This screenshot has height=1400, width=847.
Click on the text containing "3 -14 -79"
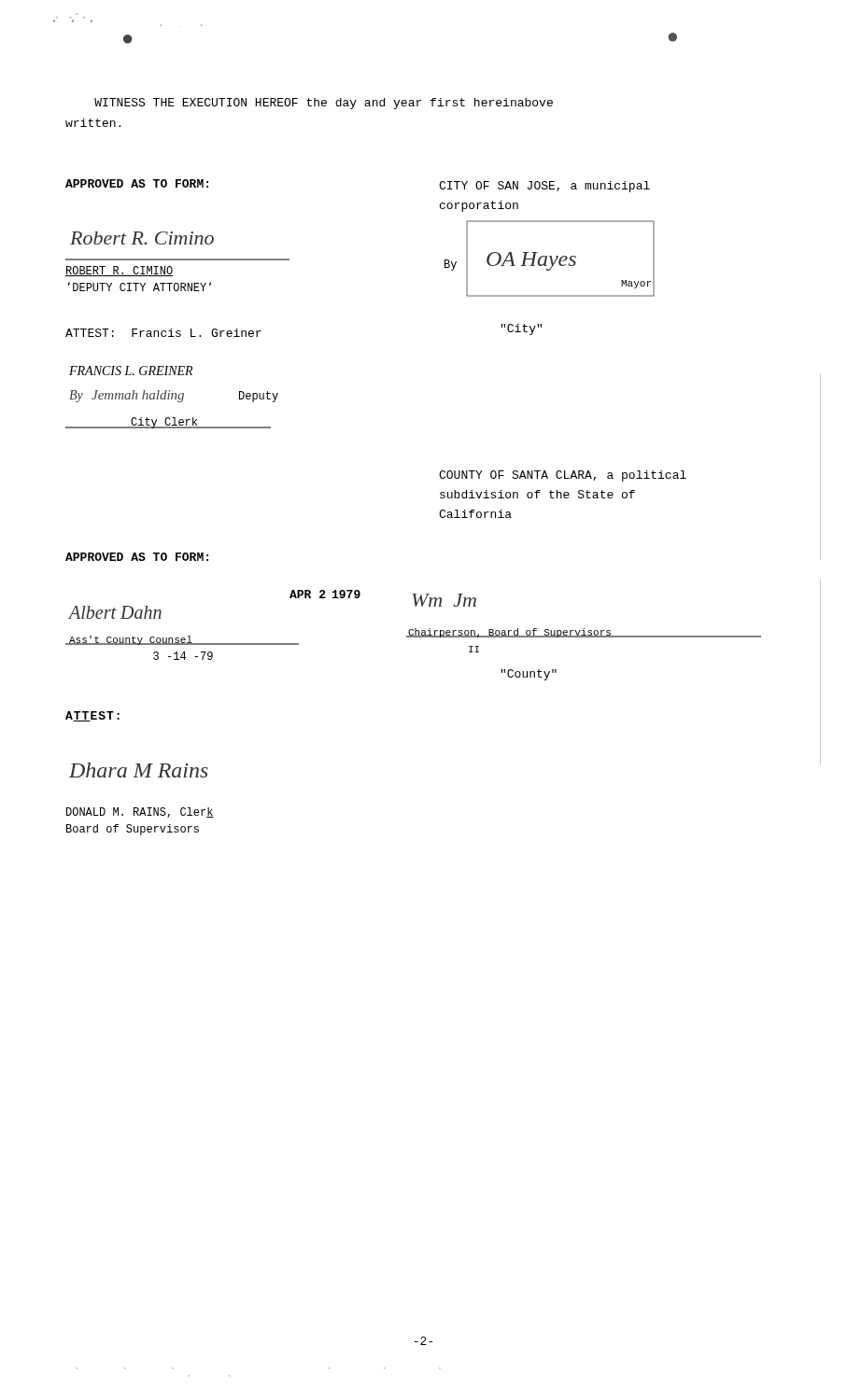[x=183, y=656]
